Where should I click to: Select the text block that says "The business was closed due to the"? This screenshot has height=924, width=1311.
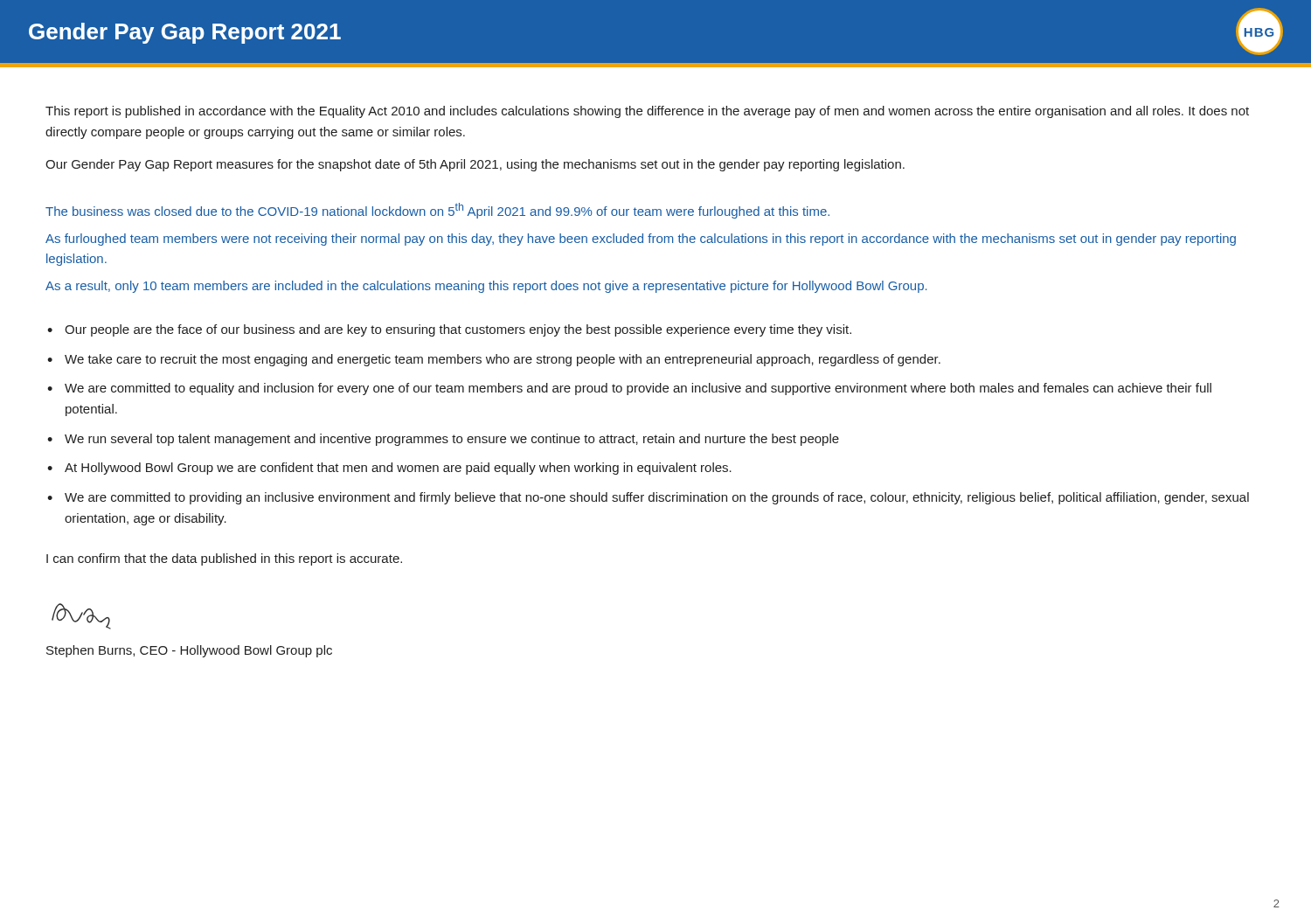click(x=656, y=248)
